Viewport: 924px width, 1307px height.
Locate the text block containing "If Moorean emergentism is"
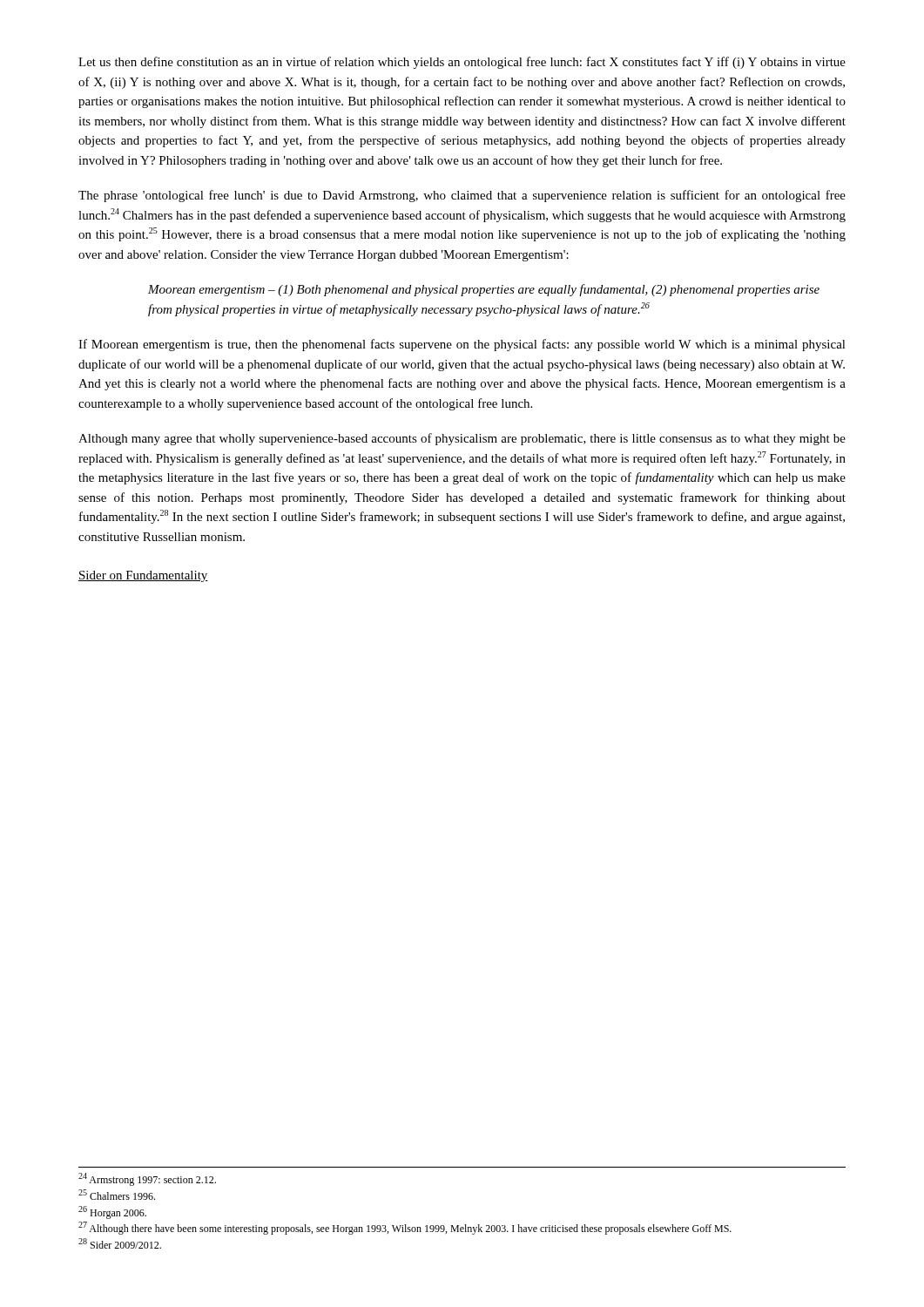(x=462, y=374)
